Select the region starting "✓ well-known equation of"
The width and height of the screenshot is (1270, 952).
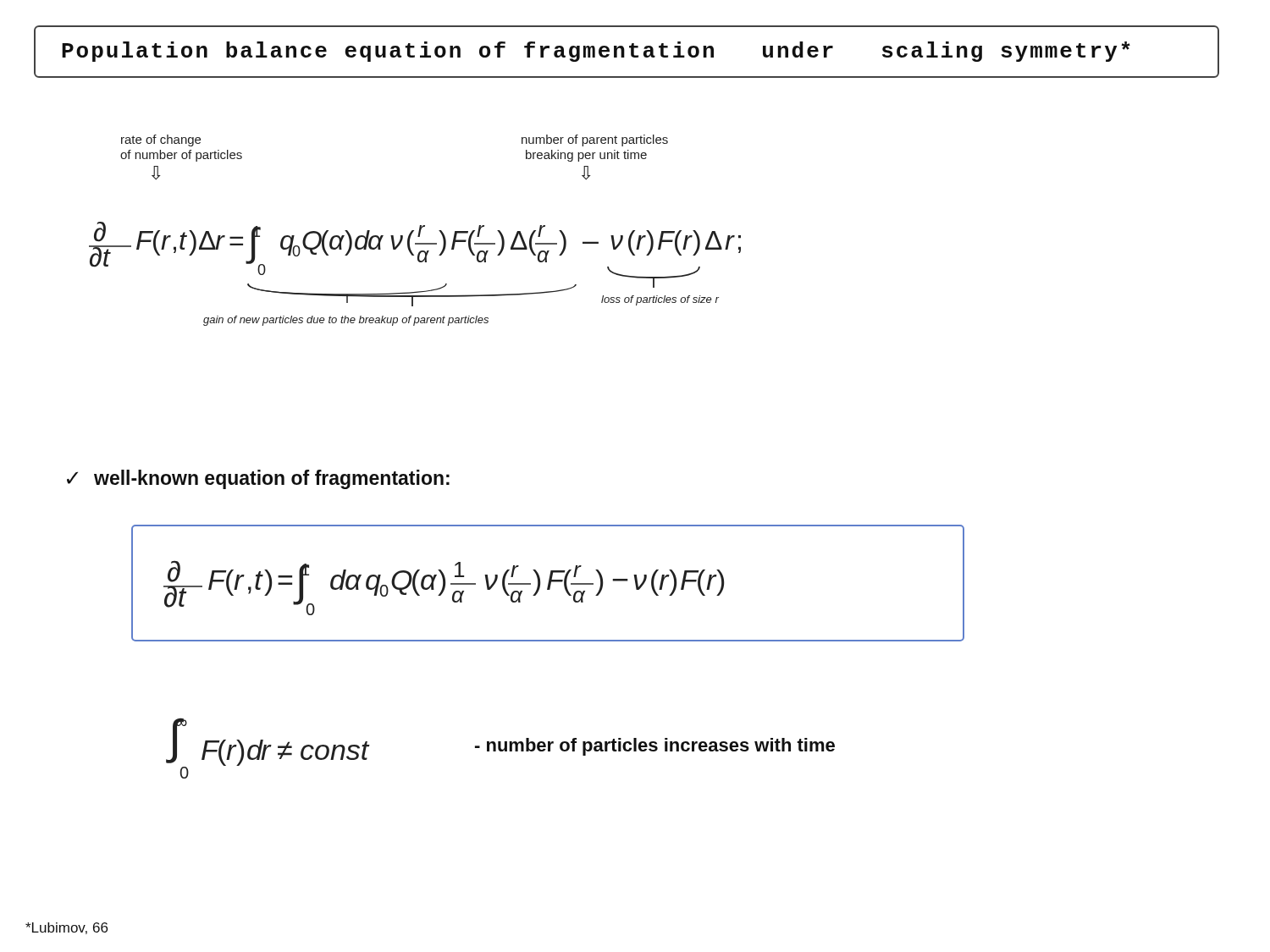[257, 479]
